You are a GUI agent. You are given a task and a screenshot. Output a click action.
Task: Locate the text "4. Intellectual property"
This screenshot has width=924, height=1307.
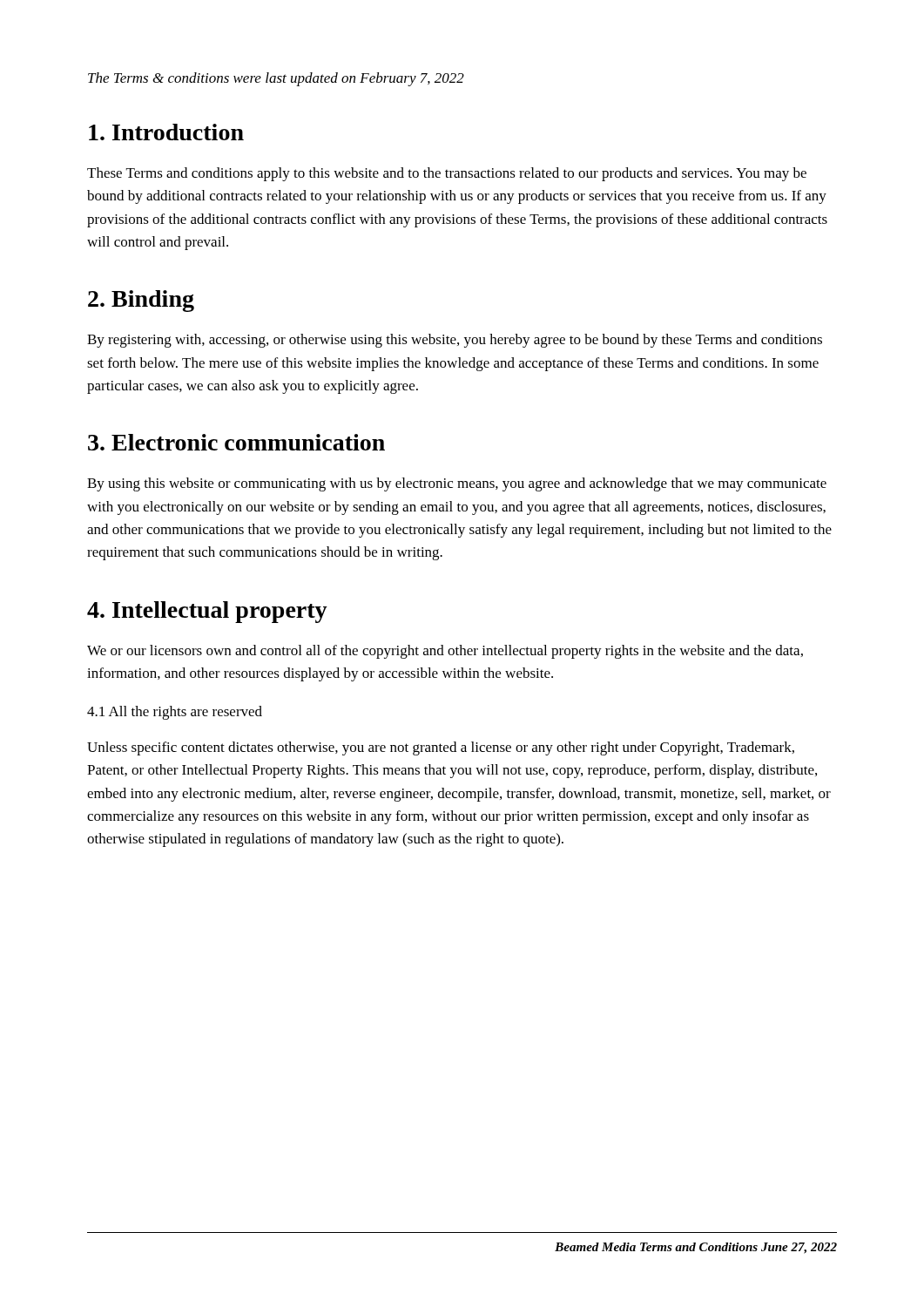[207, 612]
